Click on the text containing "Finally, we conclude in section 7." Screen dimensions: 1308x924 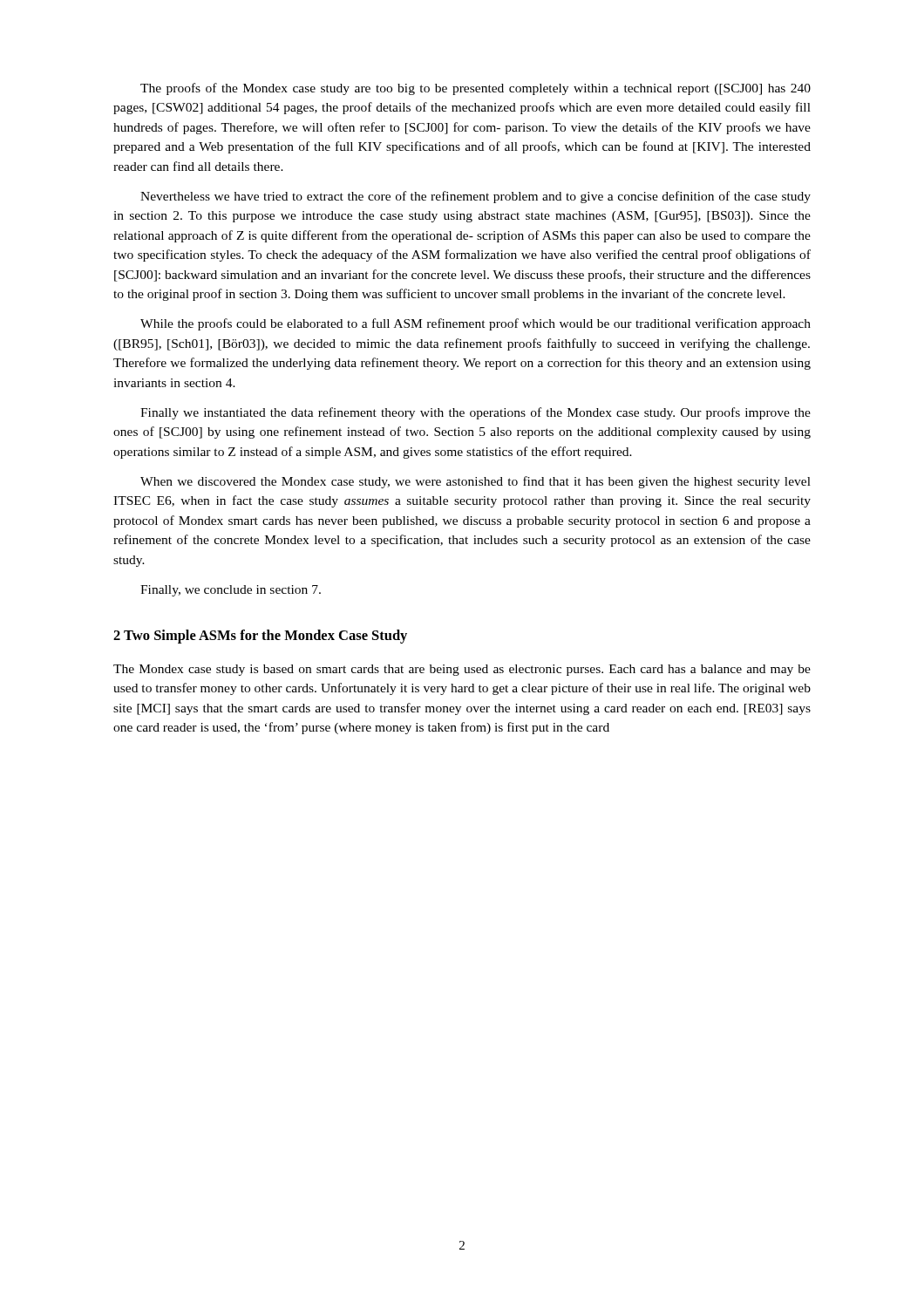tap(231, 589)
